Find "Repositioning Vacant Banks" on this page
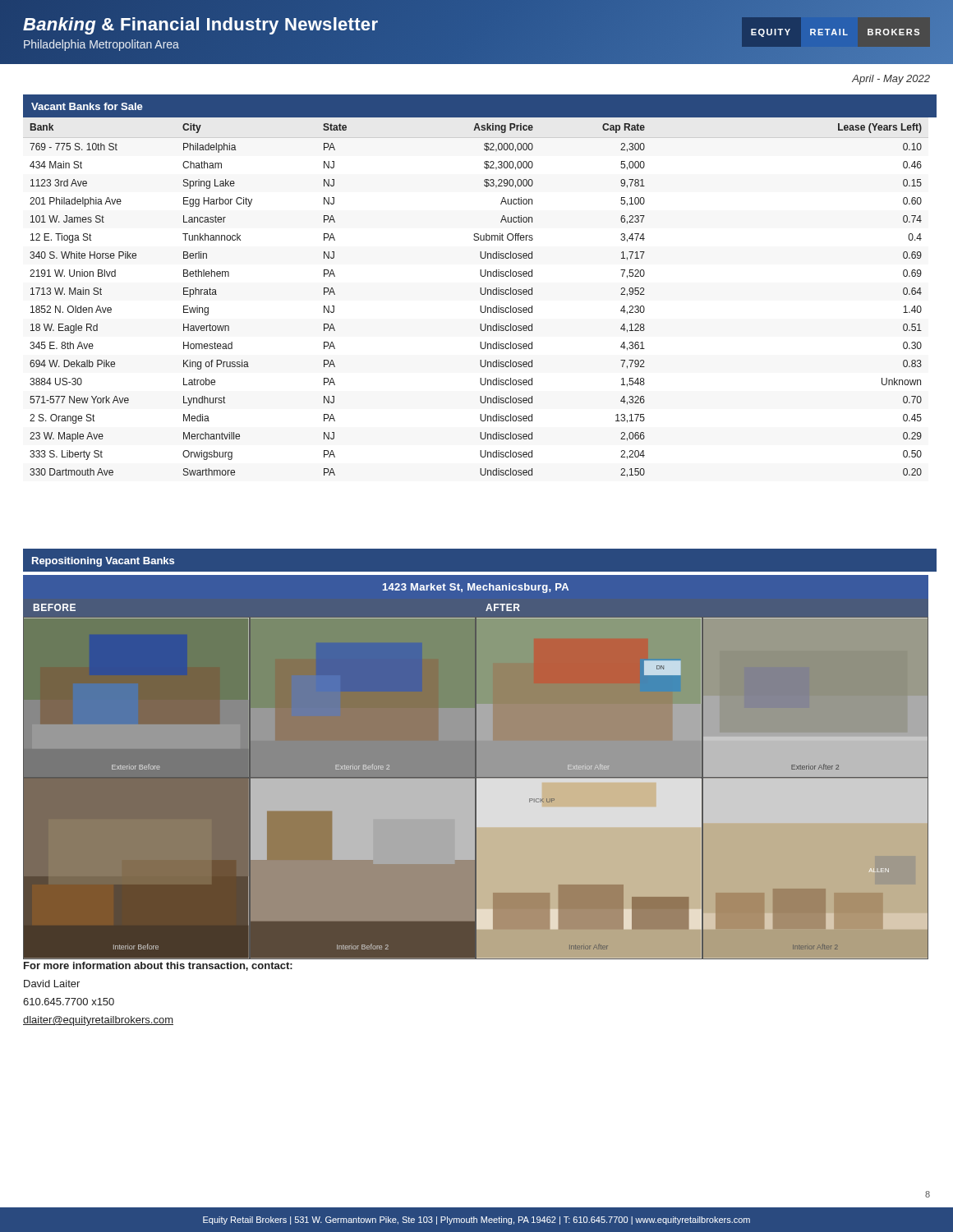Screen dimensions: 1232x953 pos(103,560)
